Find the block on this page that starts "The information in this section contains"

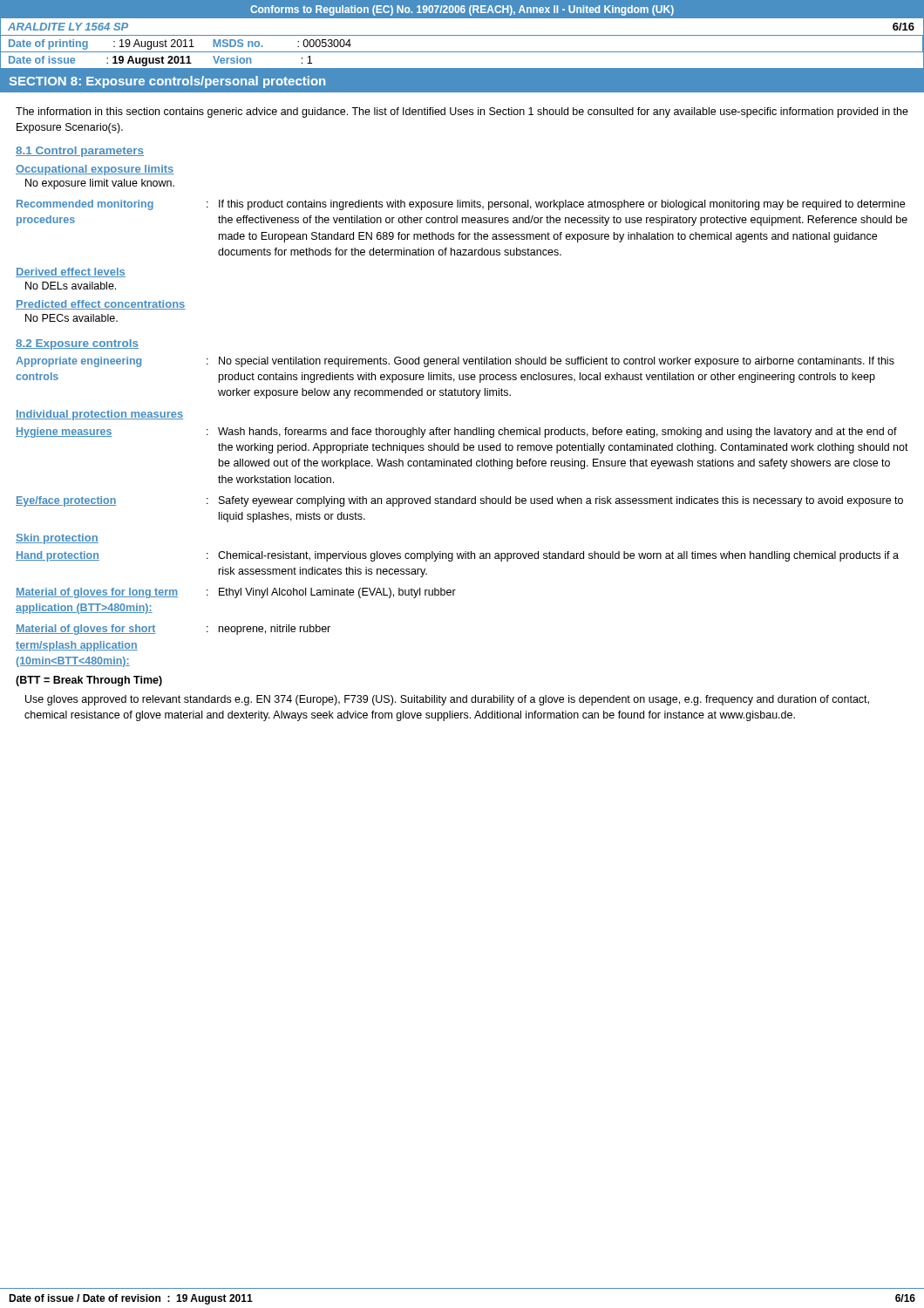(x=462, y=120)
